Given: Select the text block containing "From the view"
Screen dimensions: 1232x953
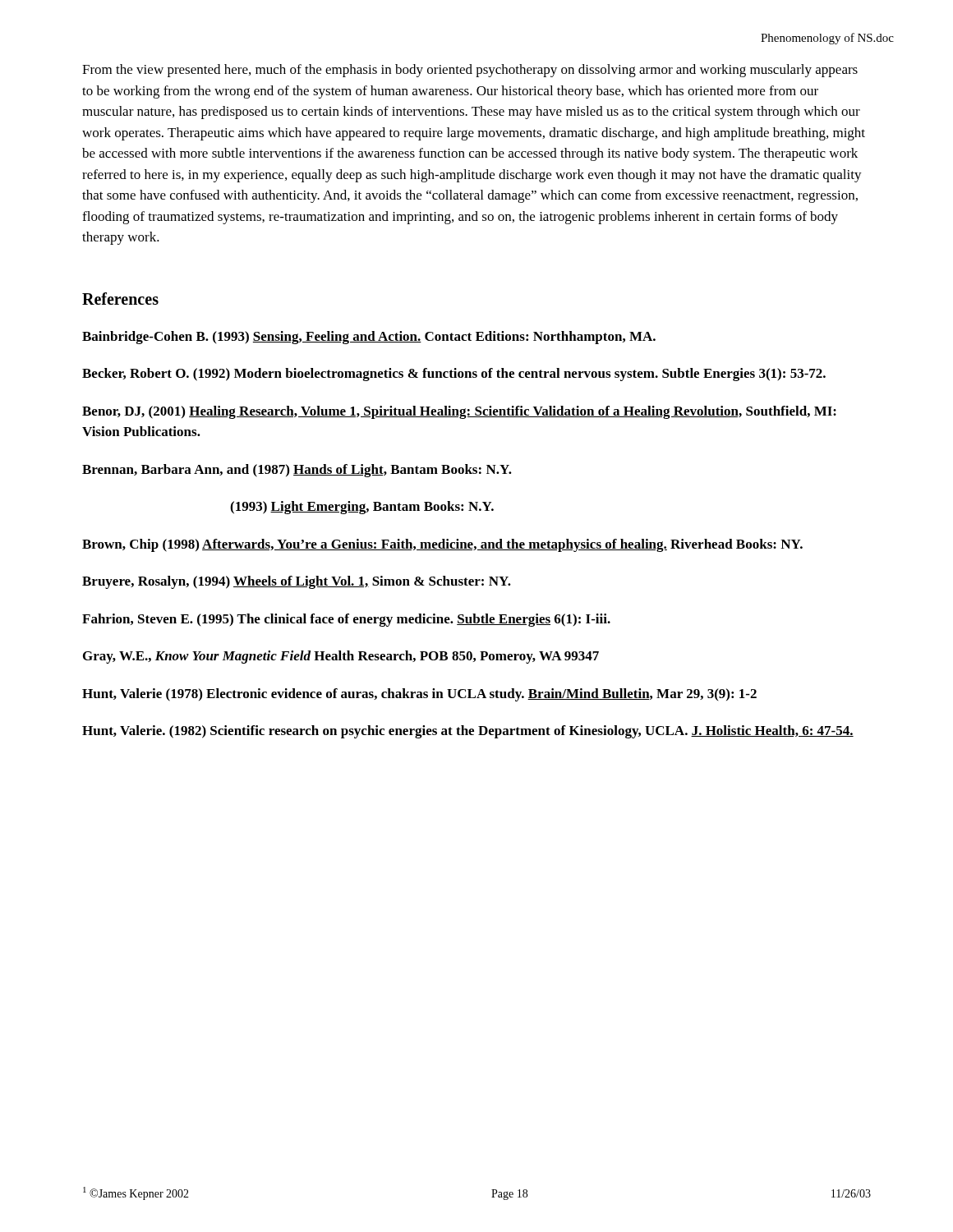Looking at the screenshot, I should point(474,153).
